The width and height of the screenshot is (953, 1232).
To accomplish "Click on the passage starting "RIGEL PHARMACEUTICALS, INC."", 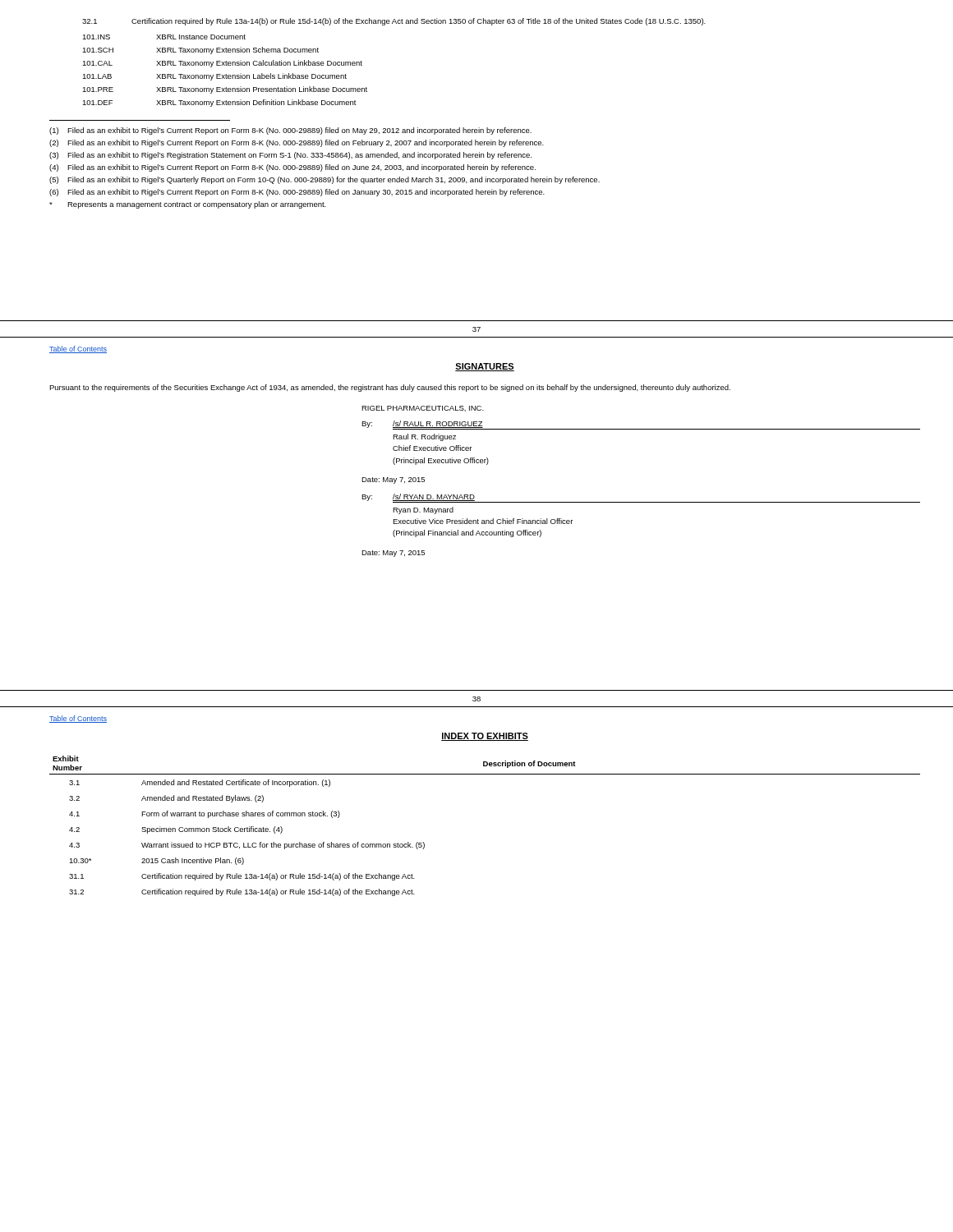I will coord(423,408).
